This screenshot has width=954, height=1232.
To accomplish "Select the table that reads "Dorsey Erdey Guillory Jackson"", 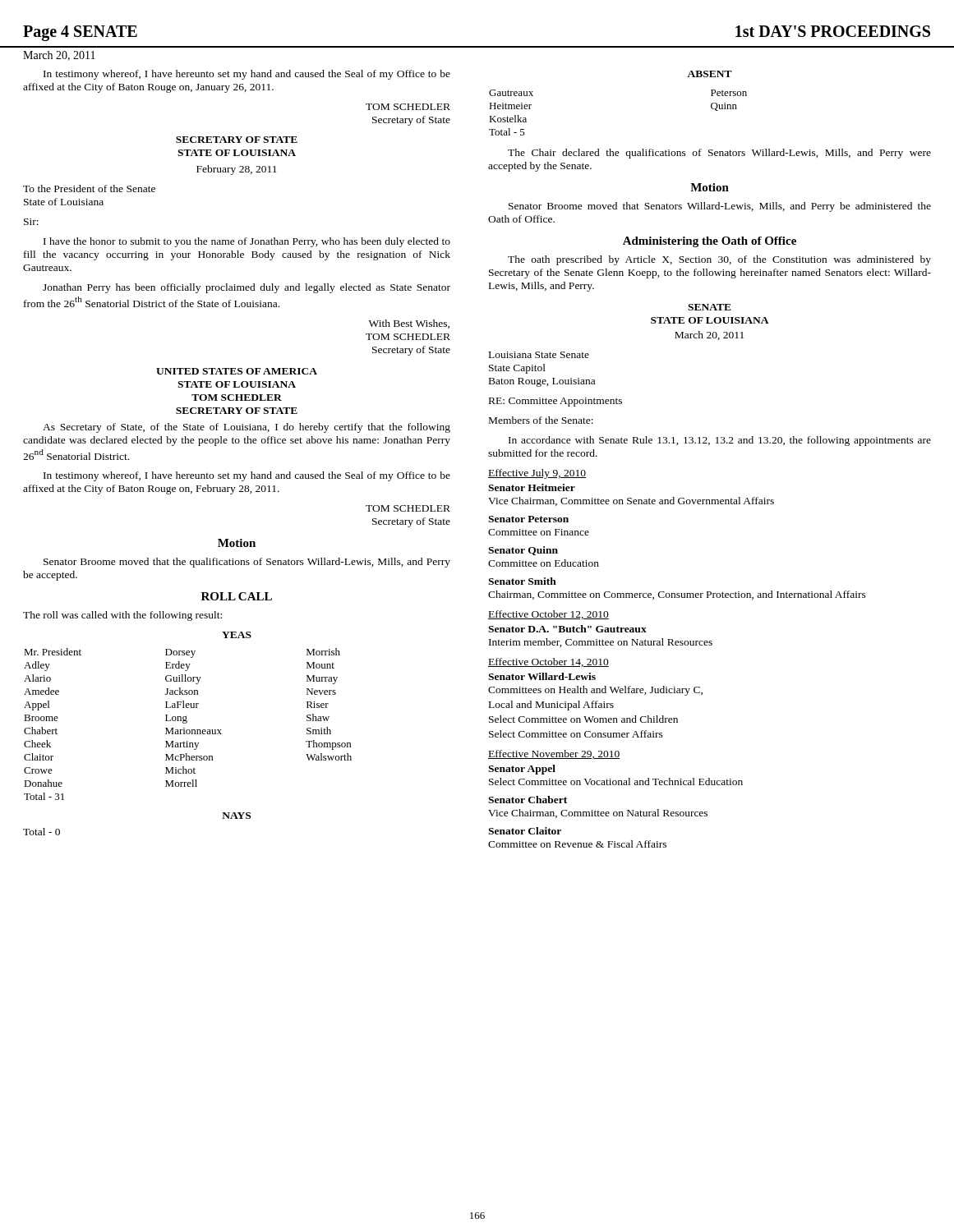I will (237, 724).
